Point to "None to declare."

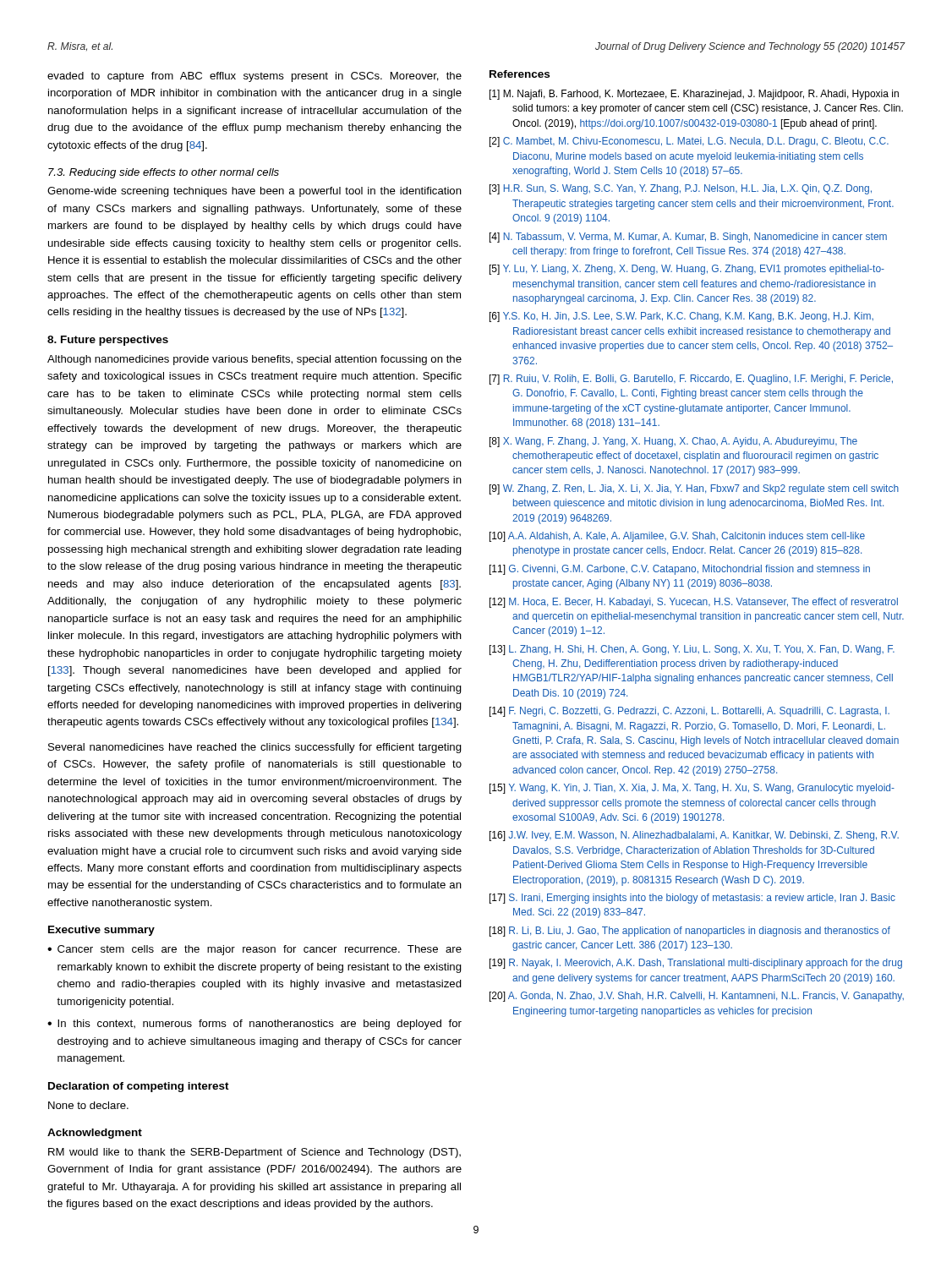(x=88, y=1105)
